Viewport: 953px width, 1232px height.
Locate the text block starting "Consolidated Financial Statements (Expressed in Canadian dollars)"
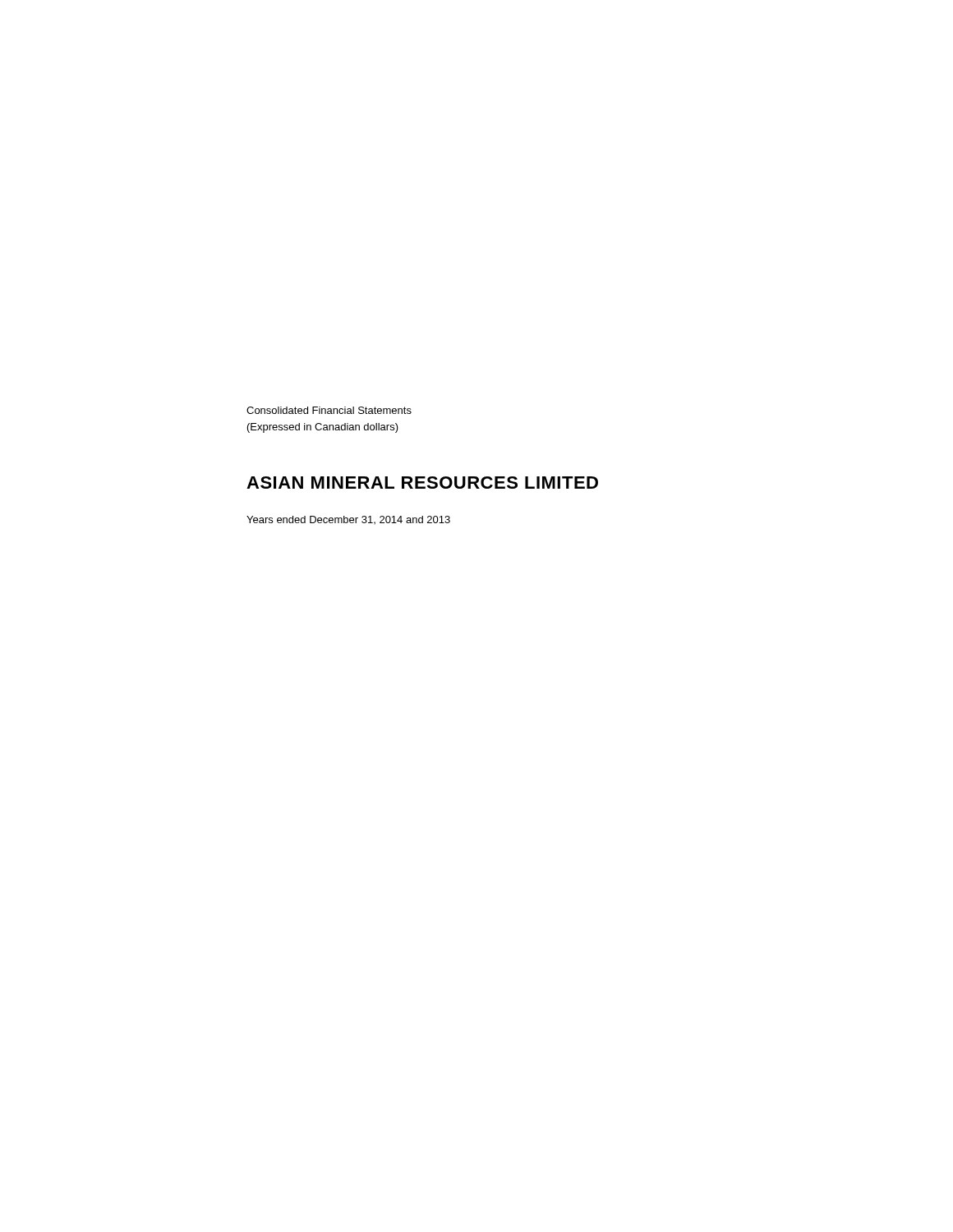(x=329, y=418)
